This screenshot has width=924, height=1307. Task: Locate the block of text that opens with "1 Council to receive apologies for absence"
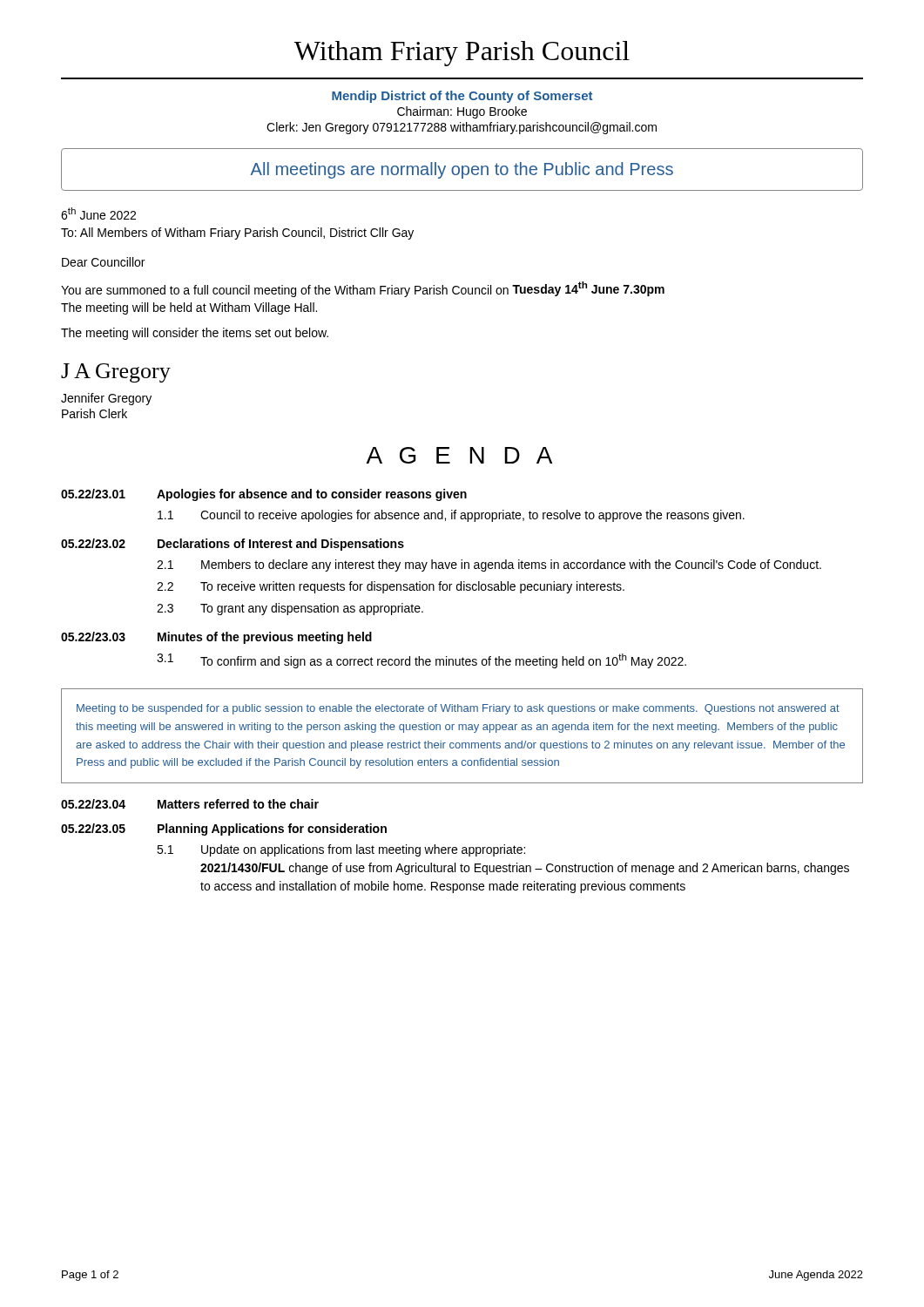(510, 516)
